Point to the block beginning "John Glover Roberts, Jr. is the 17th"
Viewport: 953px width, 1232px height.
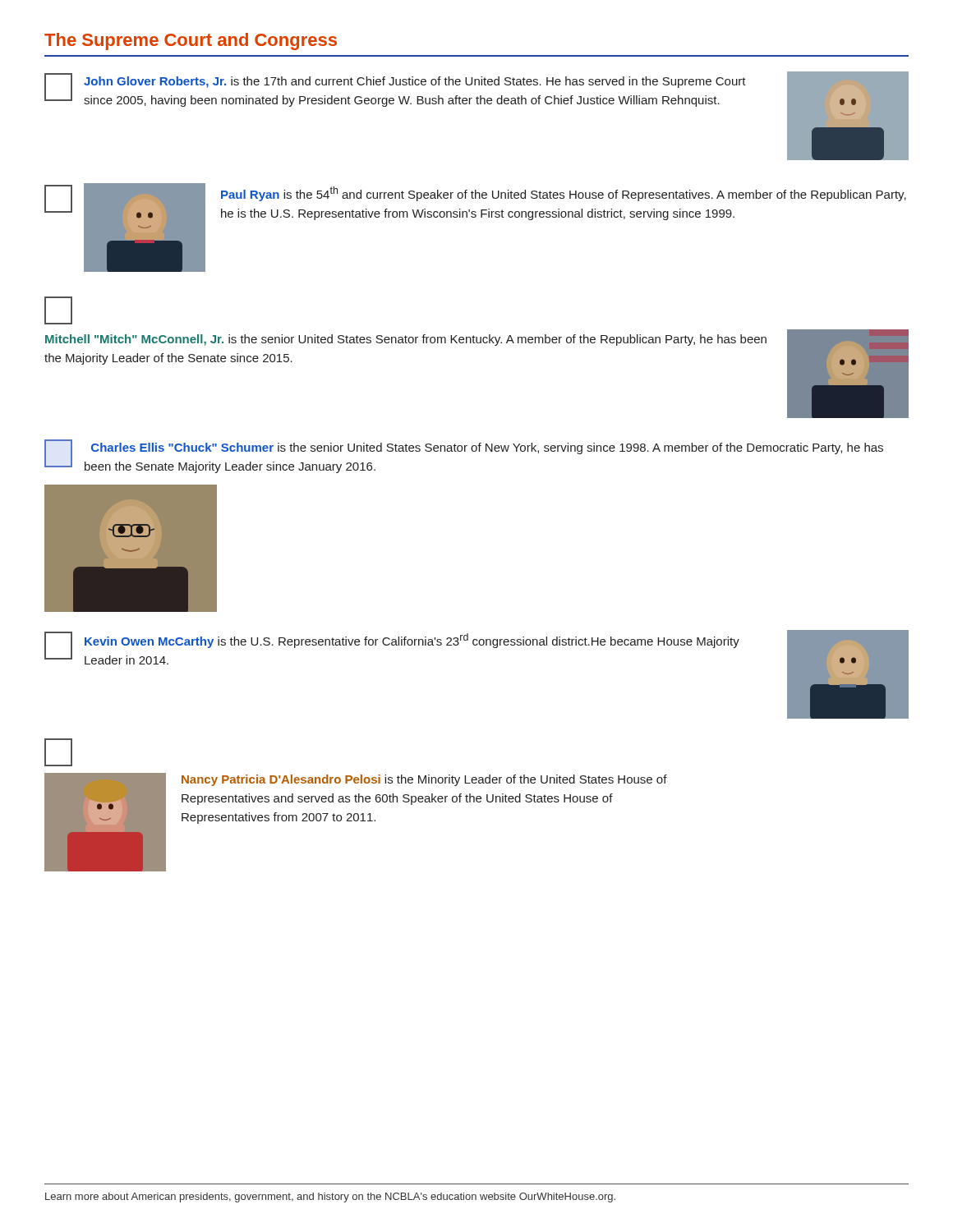(x=476, y=116)
